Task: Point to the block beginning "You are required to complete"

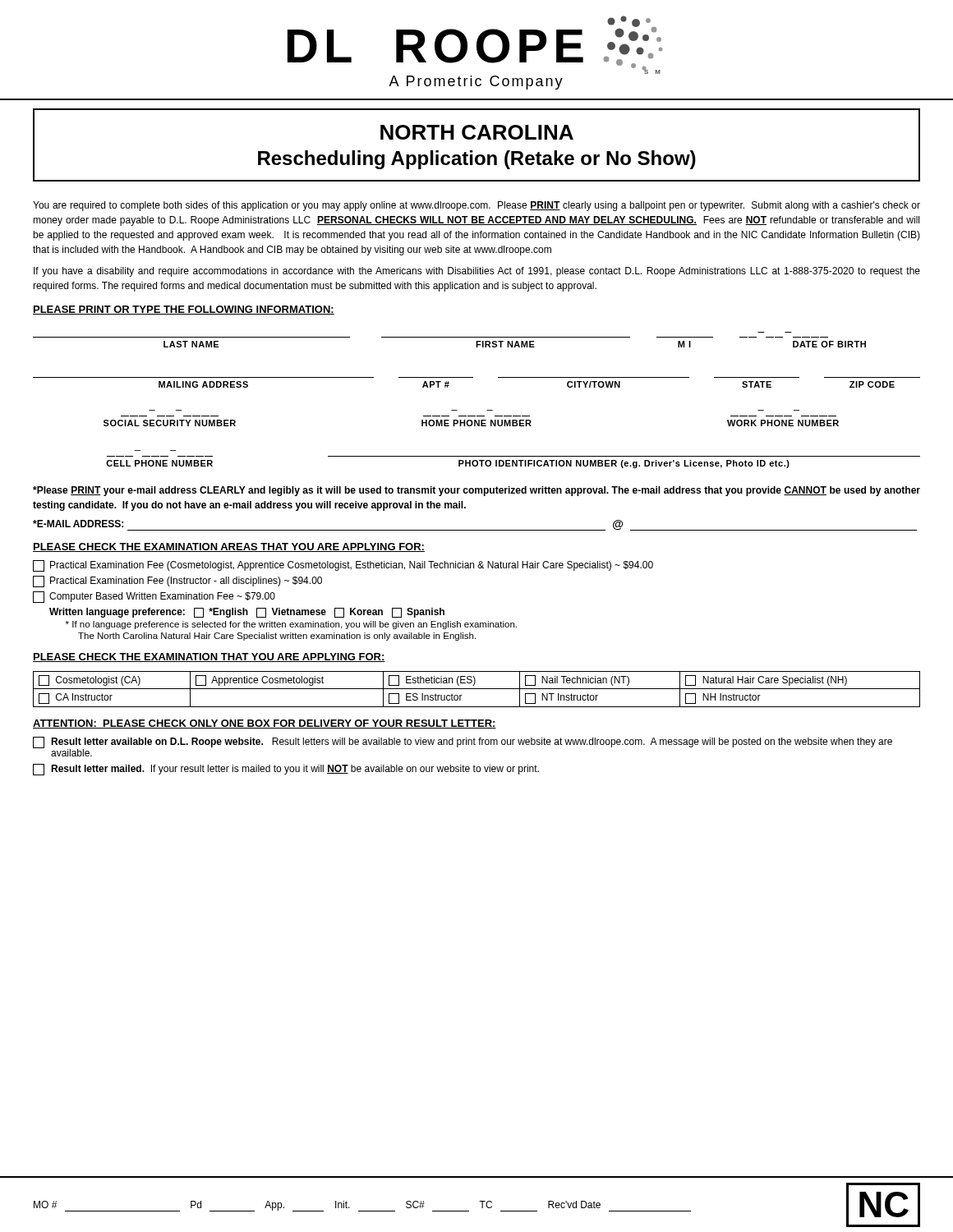Action: click(x=476, y=227)
